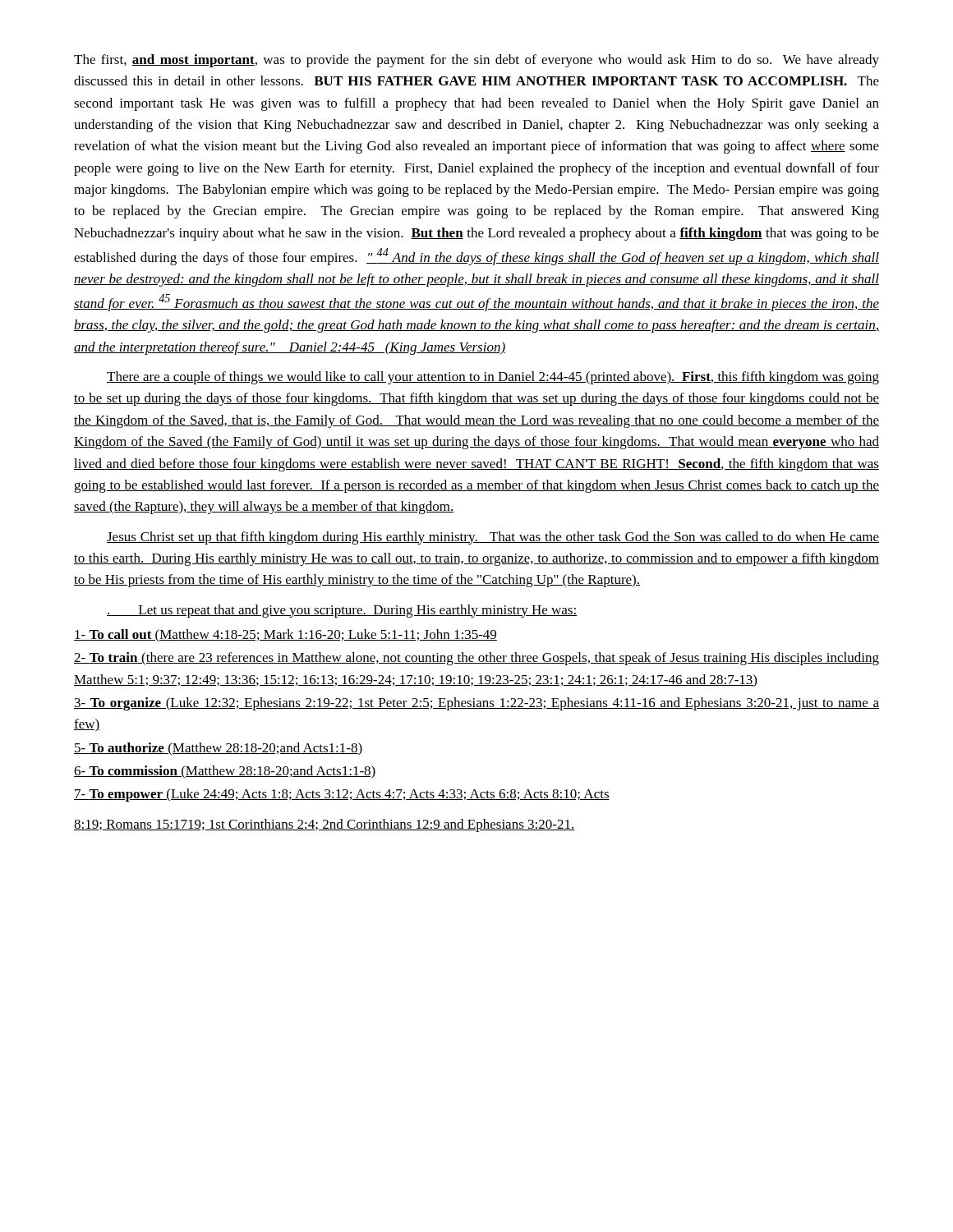Point to the text block starting "The first, and most important, was to provide"
The width and height of the screenshot is (953, 1232).
tap(476, 203)
